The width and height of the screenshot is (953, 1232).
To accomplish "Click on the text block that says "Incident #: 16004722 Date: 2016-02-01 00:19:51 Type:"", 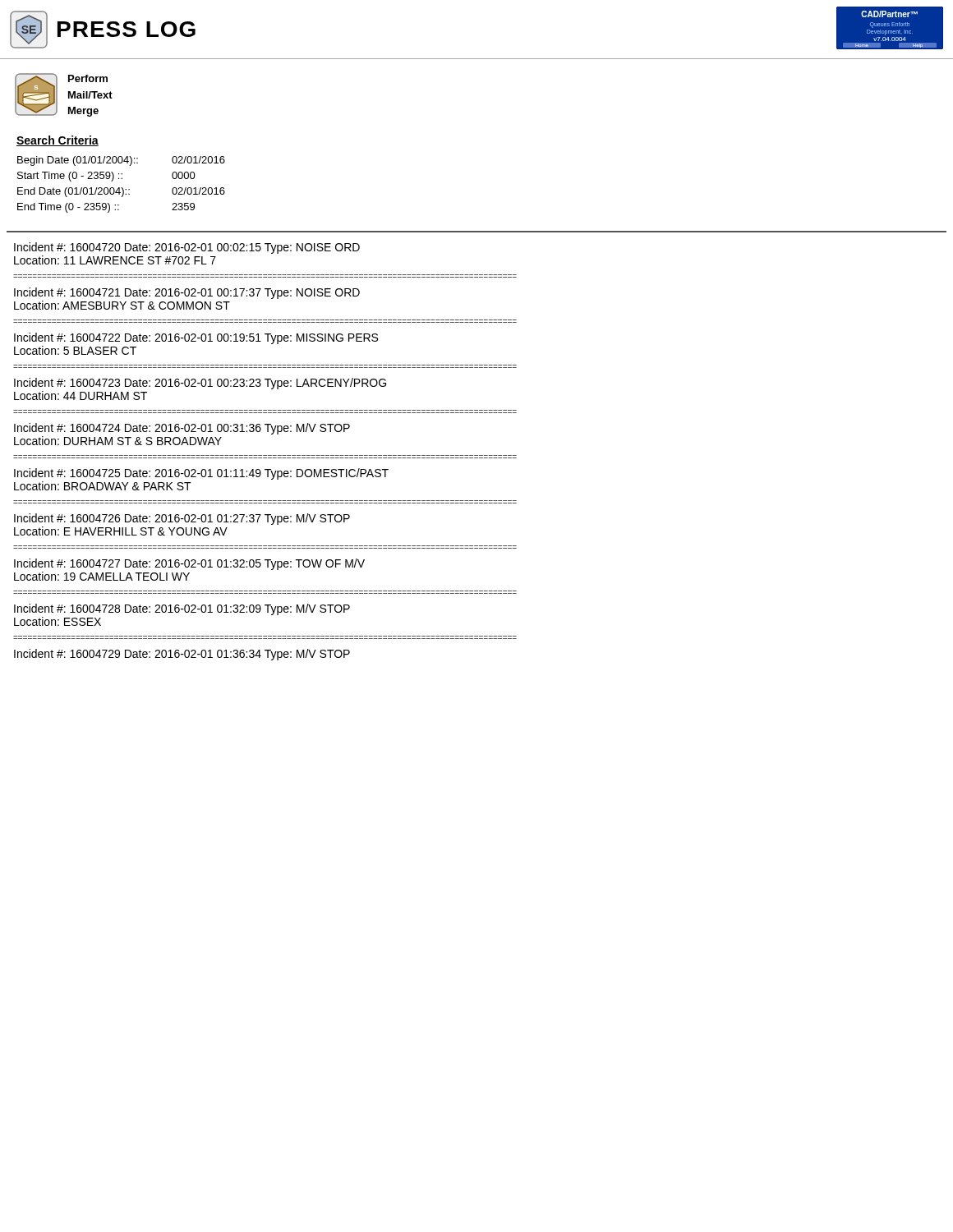I will coord(196,338).
